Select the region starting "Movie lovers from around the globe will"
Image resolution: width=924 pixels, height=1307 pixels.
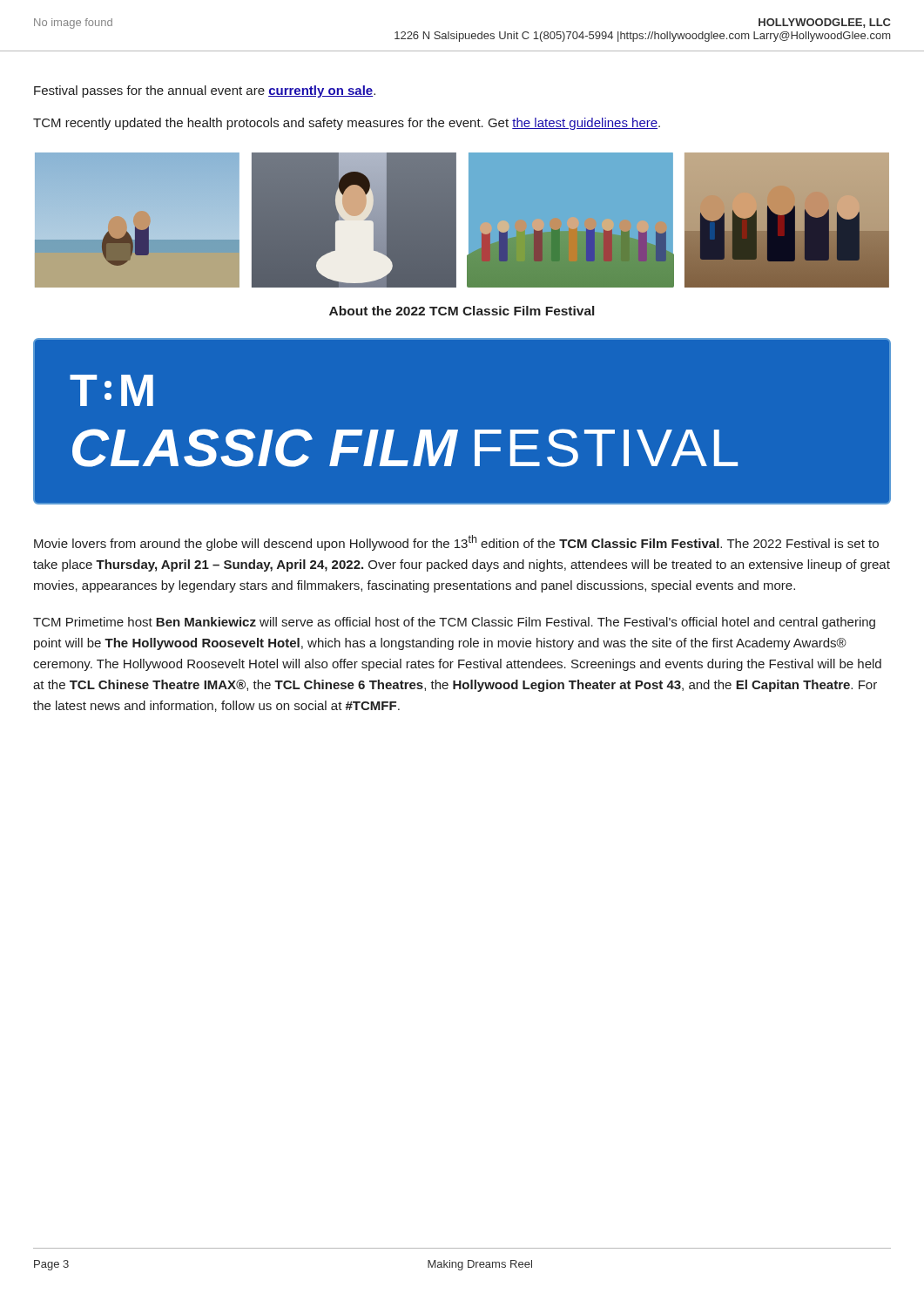click(x=461, y=562)
